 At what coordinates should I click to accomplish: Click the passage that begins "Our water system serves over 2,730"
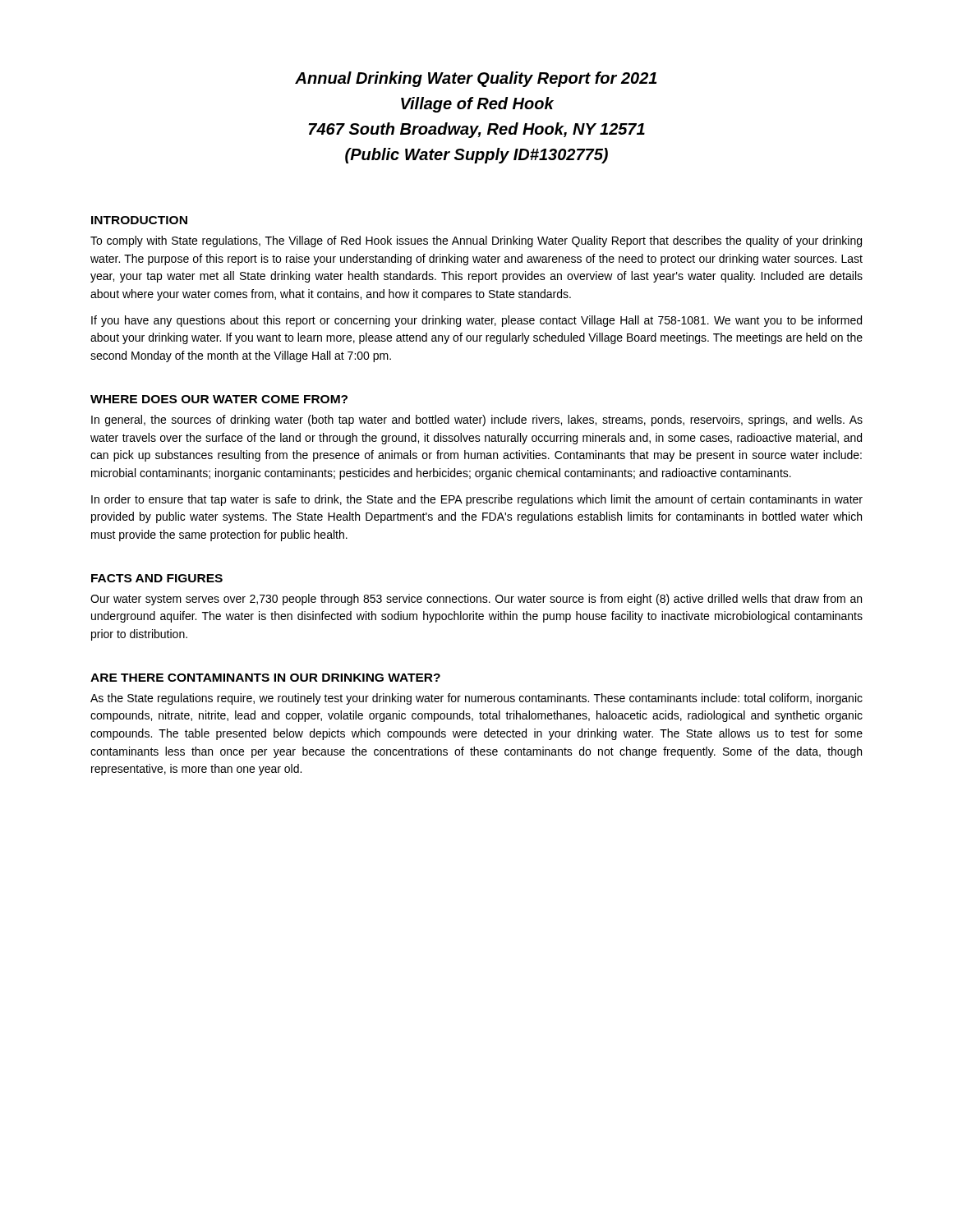[x=476, y=616]
